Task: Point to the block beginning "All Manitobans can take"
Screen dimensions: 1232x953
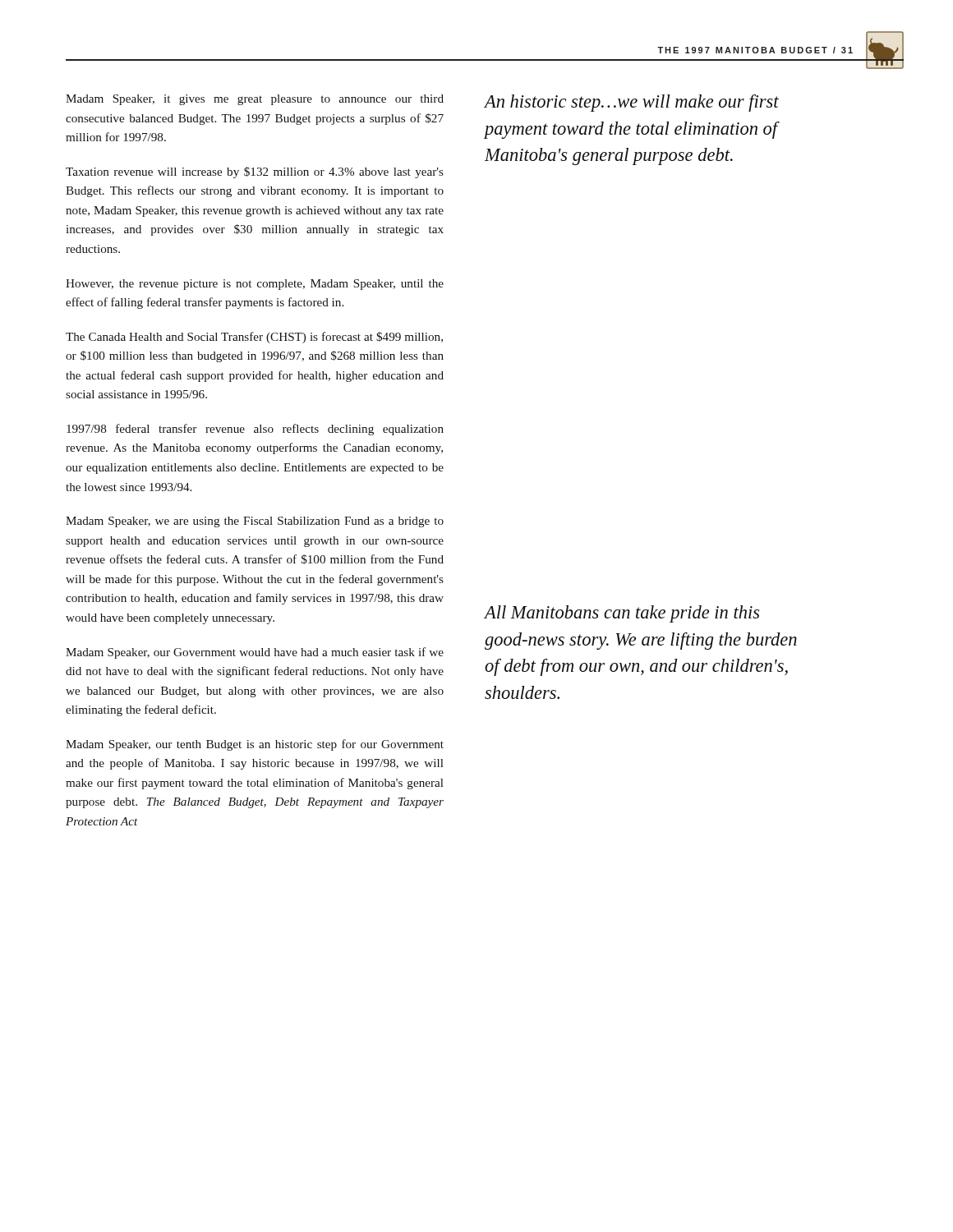Action: [643, 653]
